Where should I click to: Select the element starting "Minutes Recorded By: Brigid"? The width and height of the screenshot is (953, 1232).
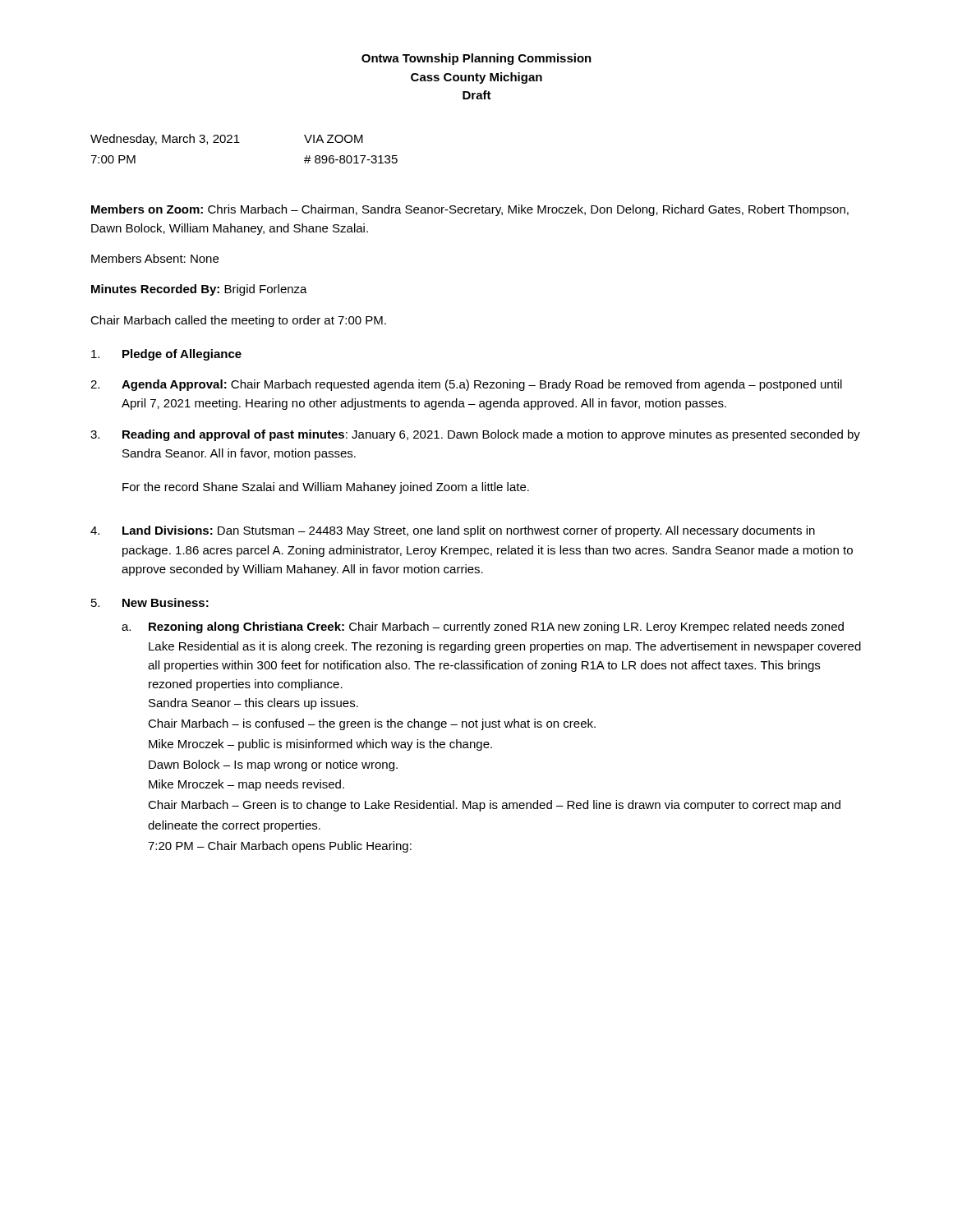pos(199,289)
